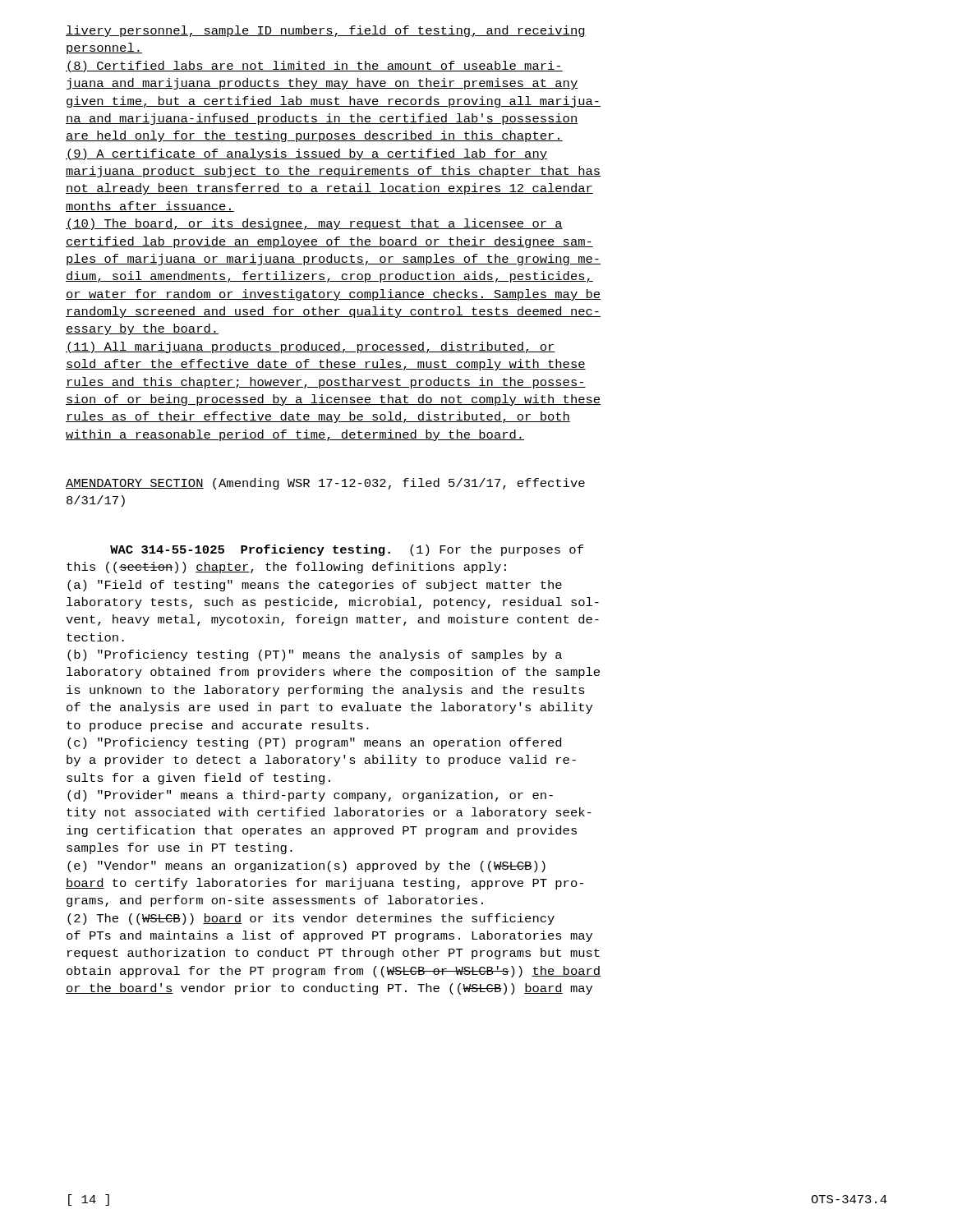The height and width of the screenshot is (1232, 953).
Task: Select the element starting "WAC 314-55-1025 Proficiency testing."
Action: tap(476, 770)
